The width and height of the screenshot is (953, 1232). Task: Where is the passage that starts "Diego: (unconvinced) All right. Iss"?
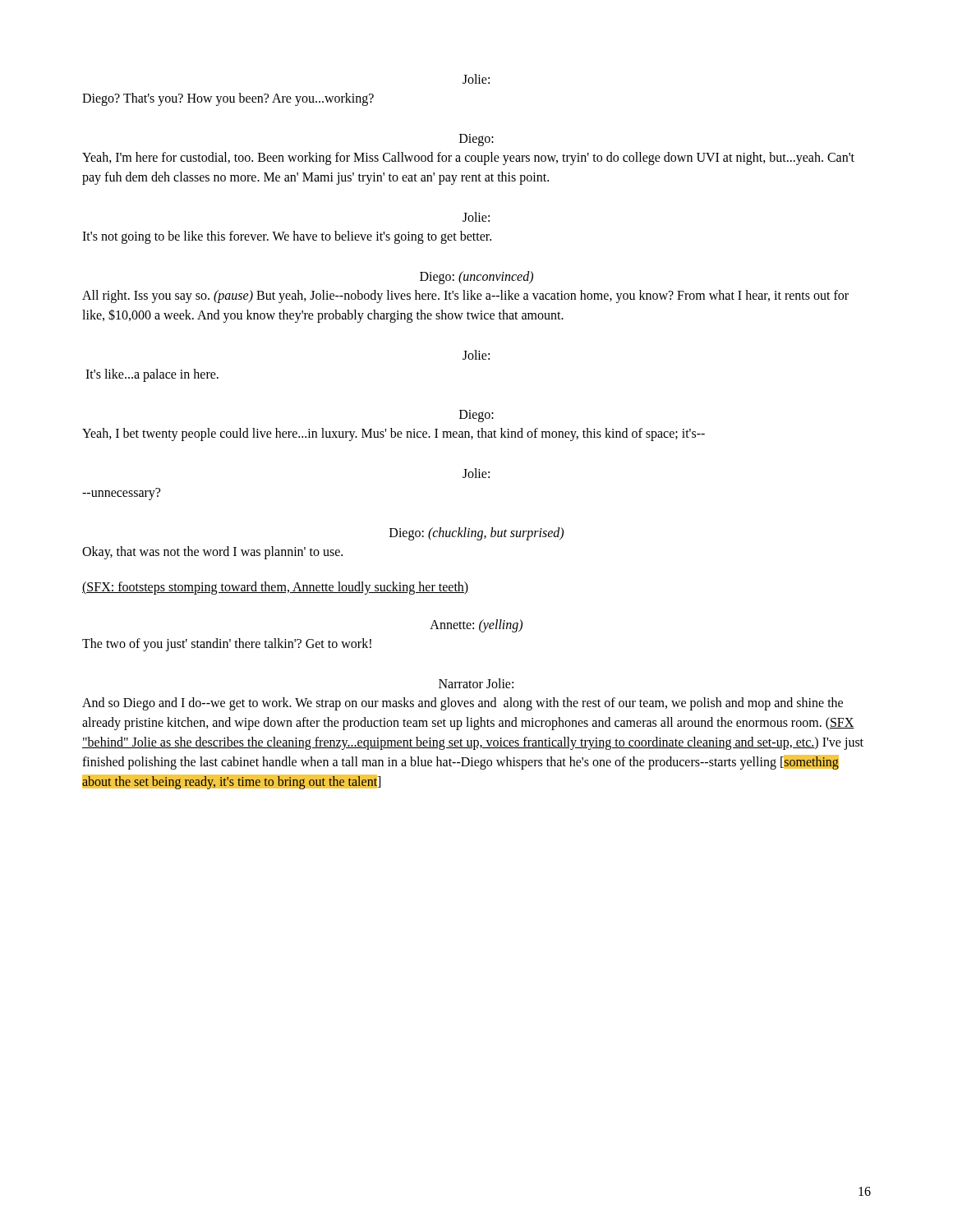click(x=476, y=297)
